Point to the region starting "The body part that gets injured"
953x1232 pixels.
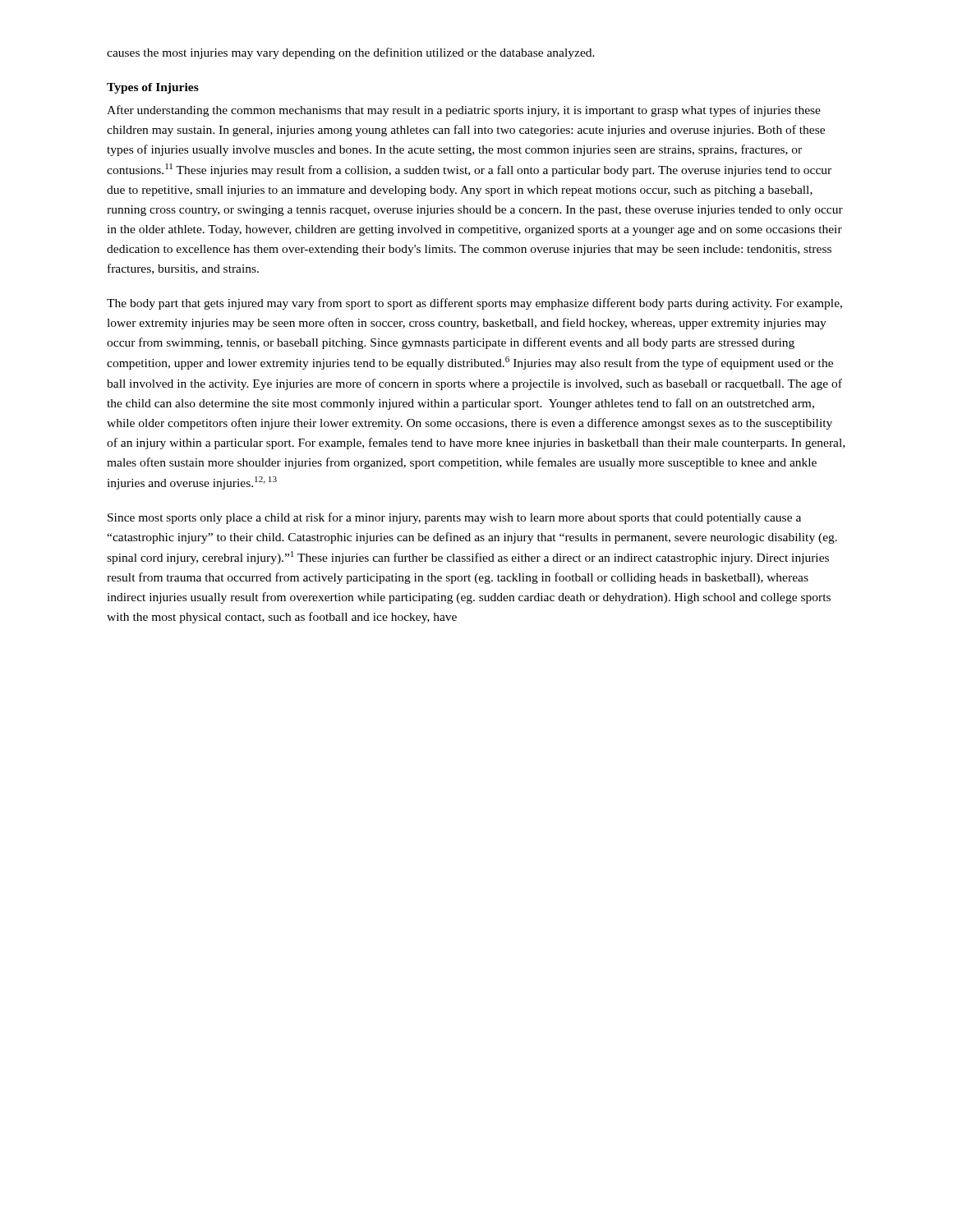pyautogui.click(x=476, y=393)
